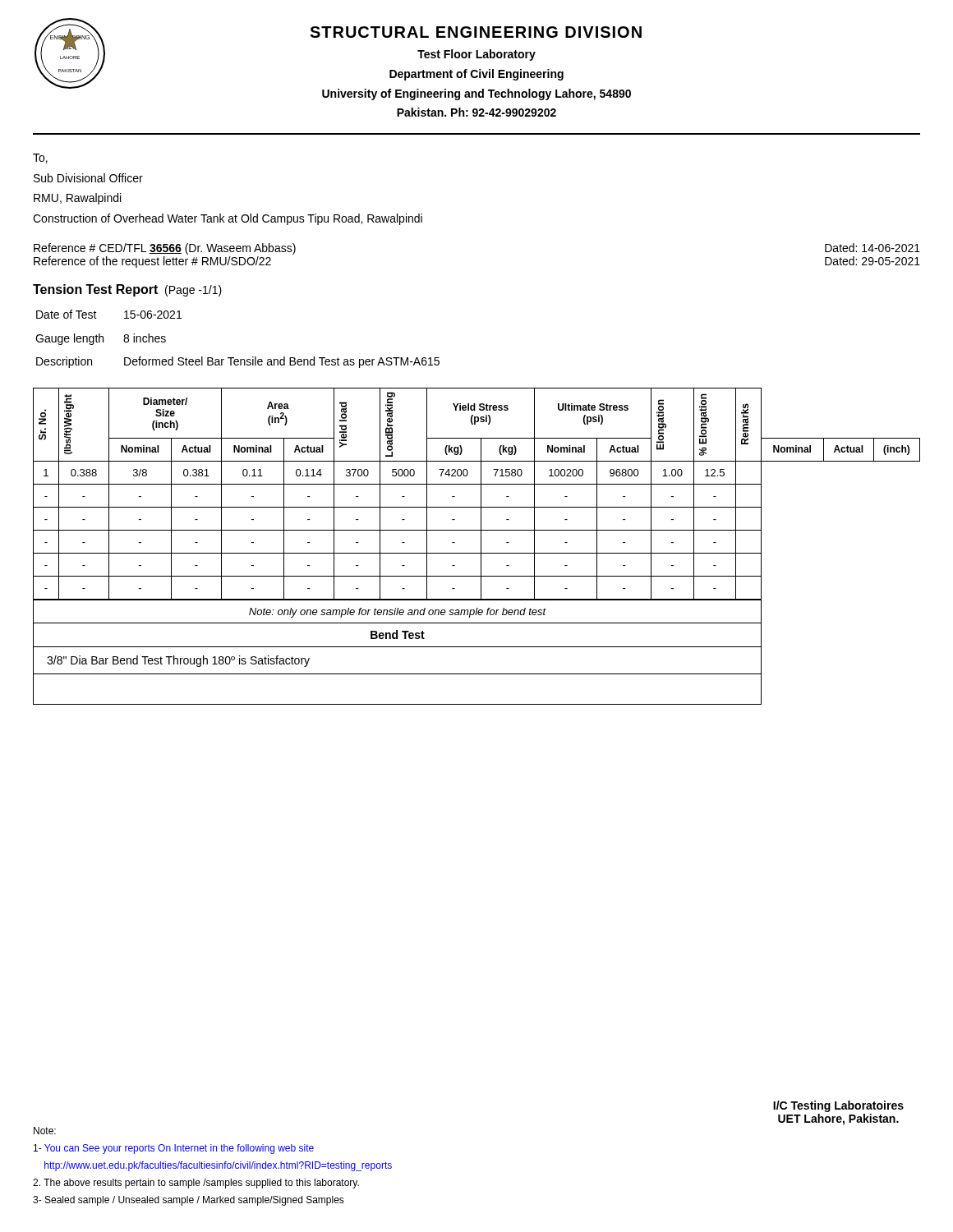Select the text block with the text "Date of Test 15-06-2021"
953x1232 pixels.
(x=68, y=314)
